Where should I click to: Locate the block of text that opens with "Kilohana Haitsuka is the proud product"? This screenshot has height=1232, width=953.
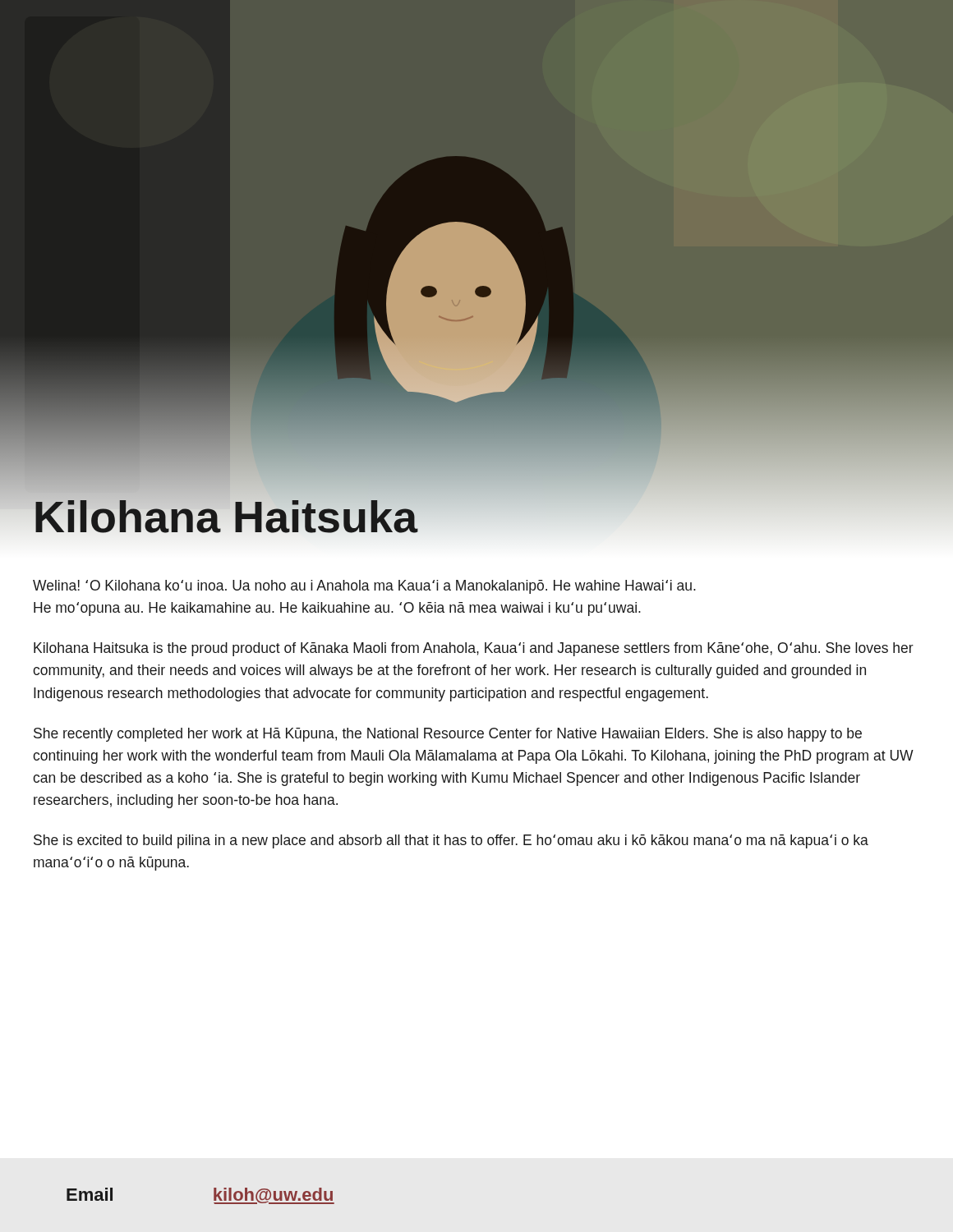[476, 671]
